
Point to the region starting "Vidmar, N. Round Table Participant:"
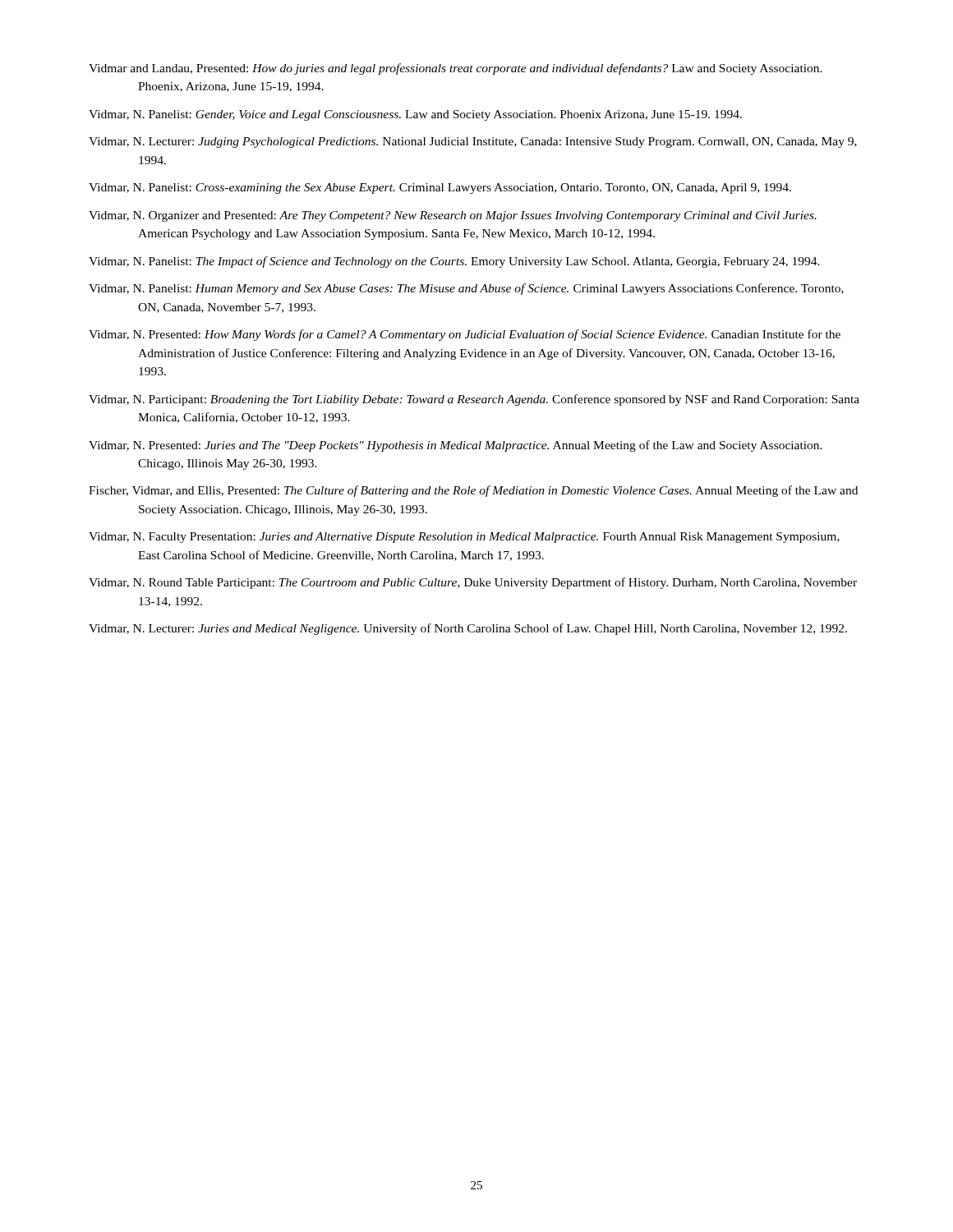click(476, 592)
